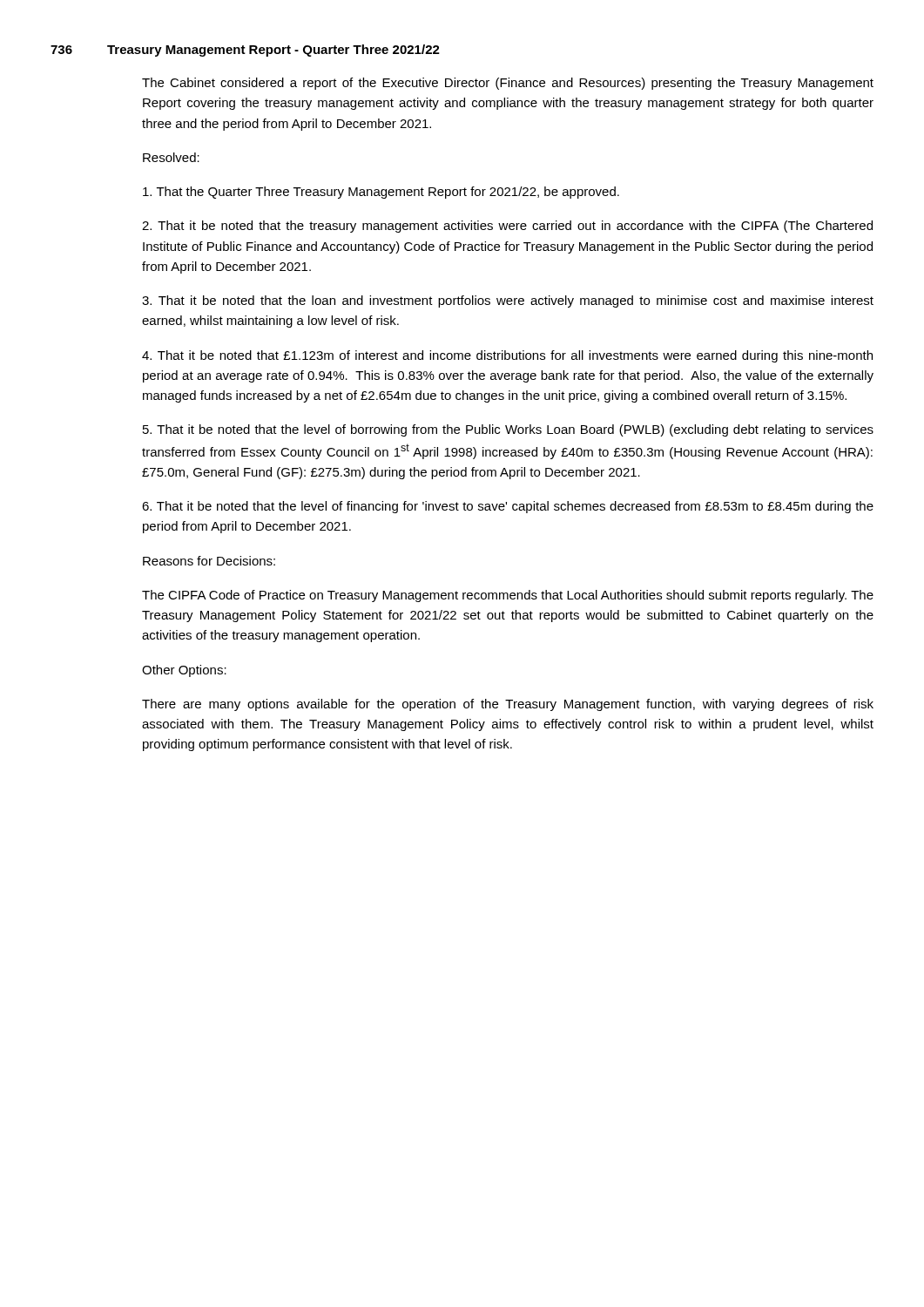
Task: Point to the passage starting "Other Options:"
Action: [184, 669]
